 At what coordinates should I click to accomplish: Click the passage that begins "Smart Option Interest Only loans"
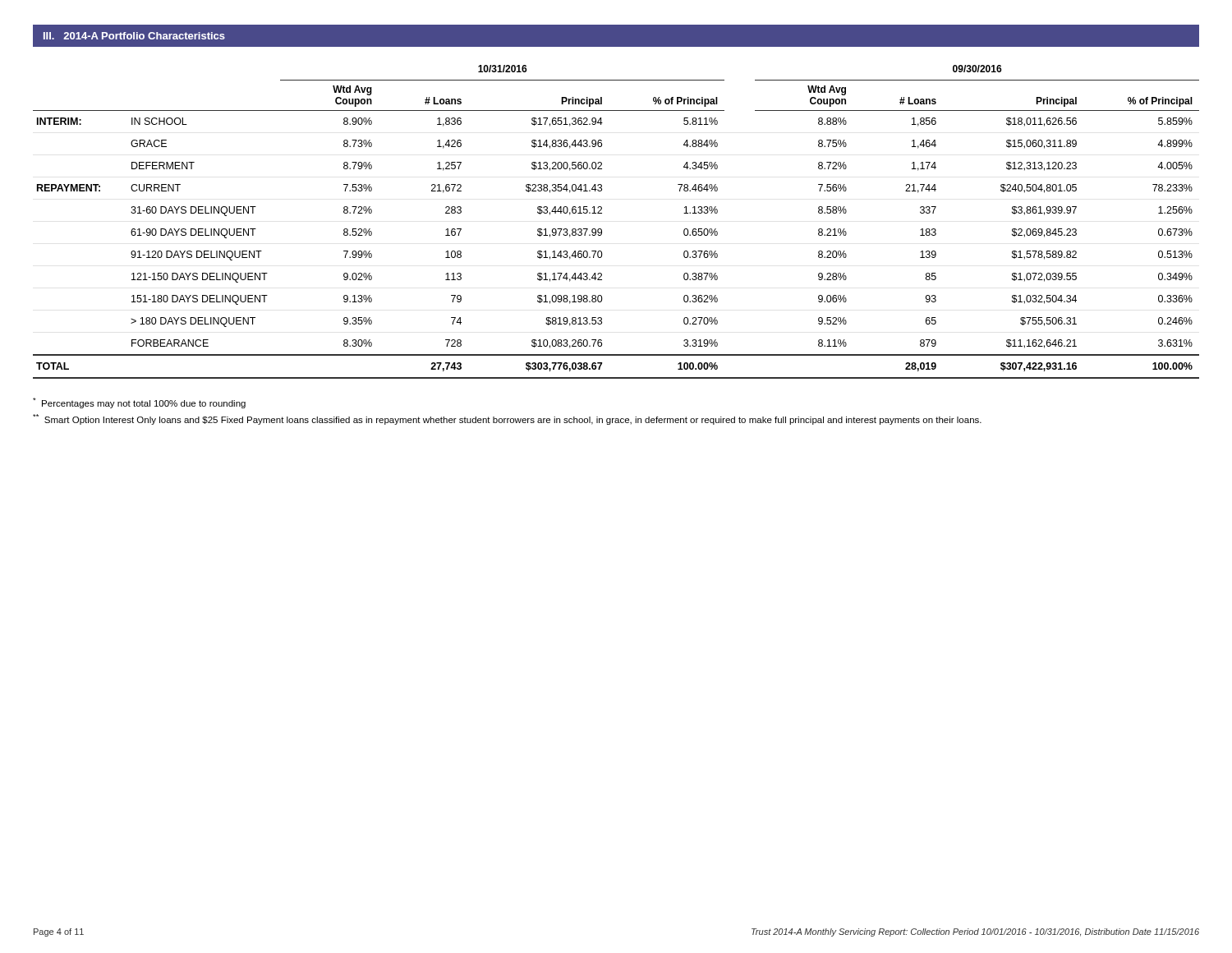click(x=507, y=418)
